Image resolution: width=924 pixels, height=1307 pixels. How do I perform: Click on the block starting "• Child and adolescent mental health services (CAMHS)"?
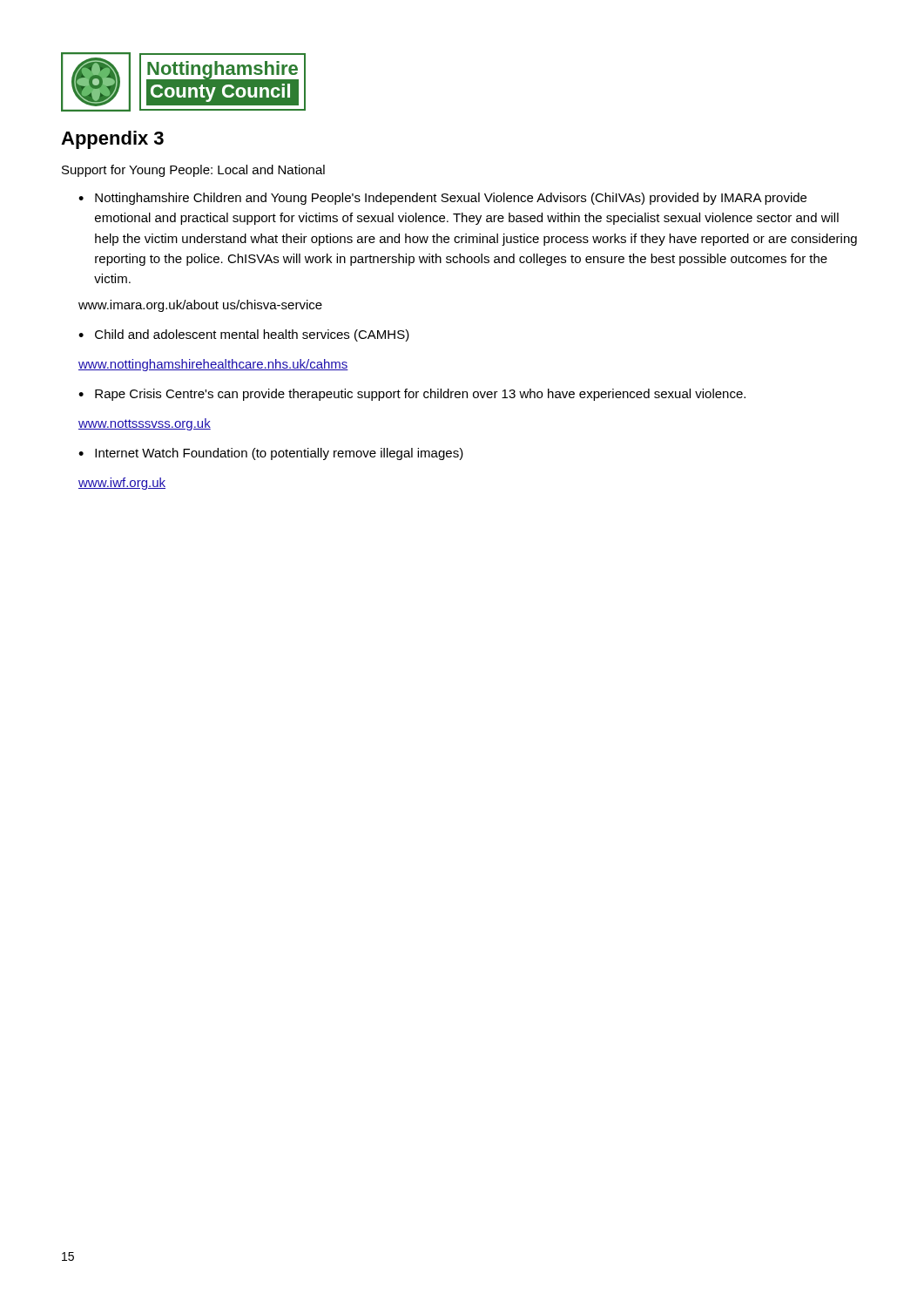click(244, 336)
